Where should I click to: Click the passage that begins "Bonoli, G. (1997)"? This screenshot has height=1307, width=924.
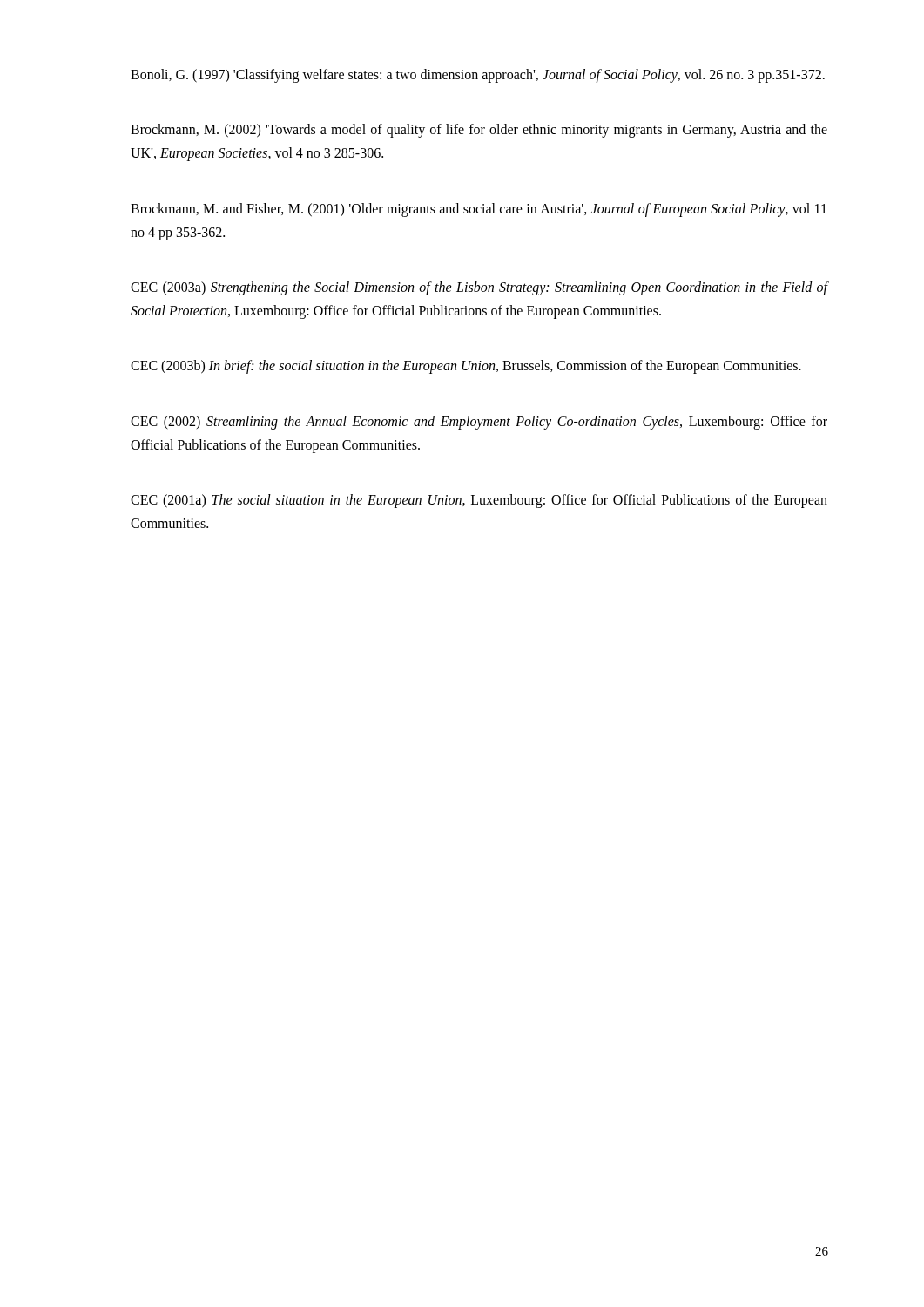[478, 74]
